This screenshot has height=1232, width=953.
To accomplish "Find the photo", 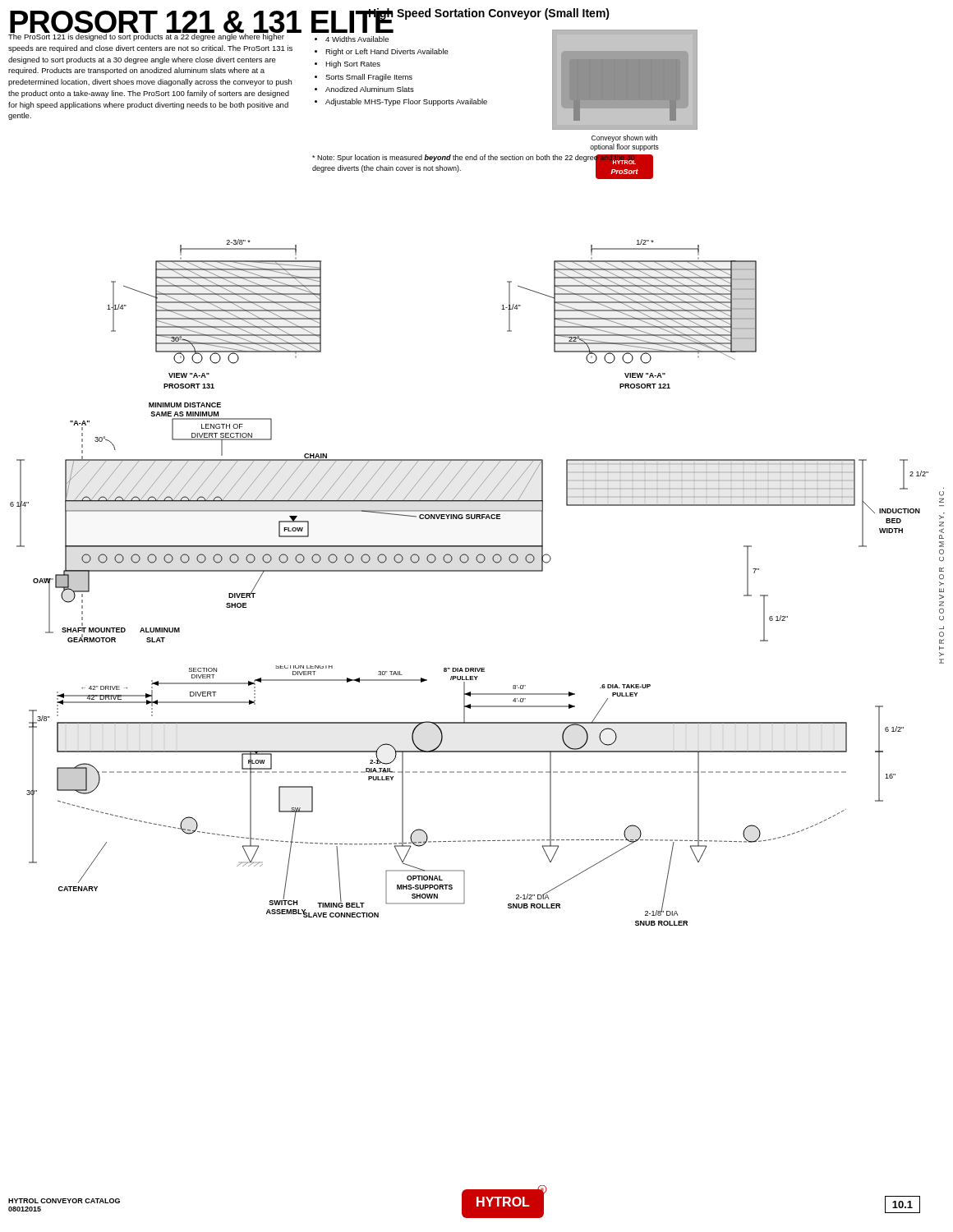I will [x=624, y=105].
